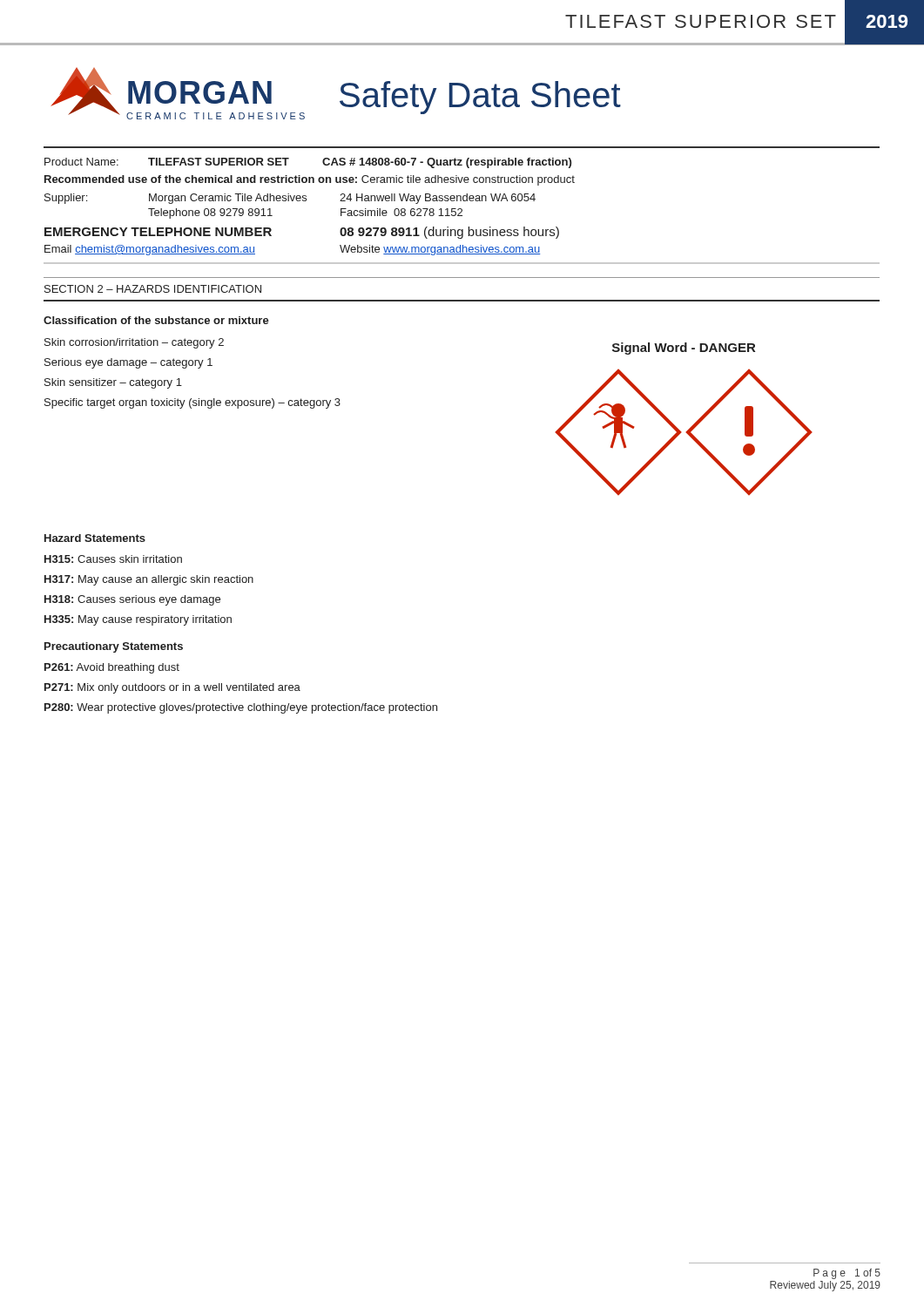The width and height of the screenshot is (924, 1307).
Task: Find the text that says "Precautionary Statements"
Action: (113, 646)
